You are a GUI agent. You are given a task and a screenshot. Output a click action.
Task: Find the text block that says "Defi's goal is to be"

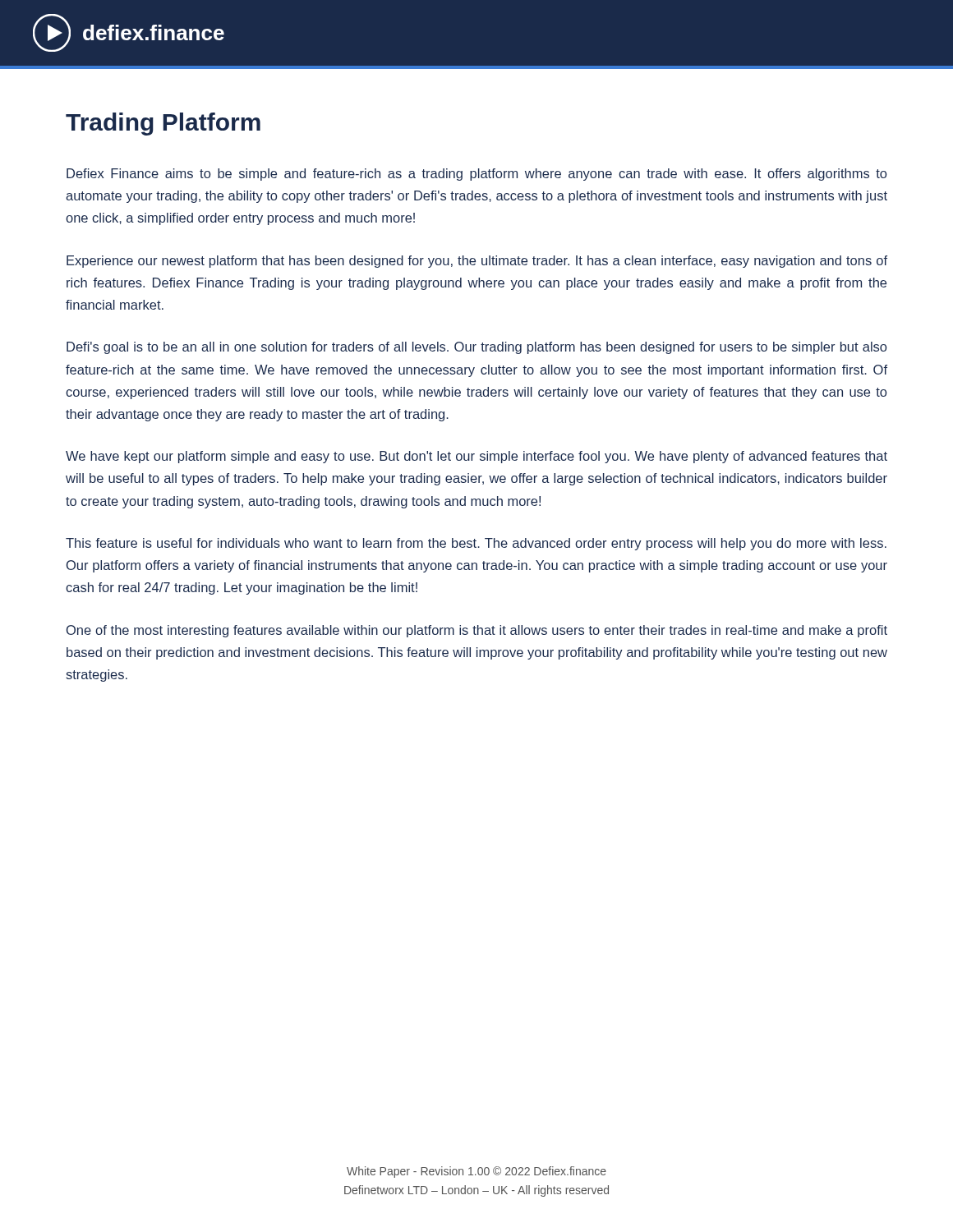[x=476, y=381]
